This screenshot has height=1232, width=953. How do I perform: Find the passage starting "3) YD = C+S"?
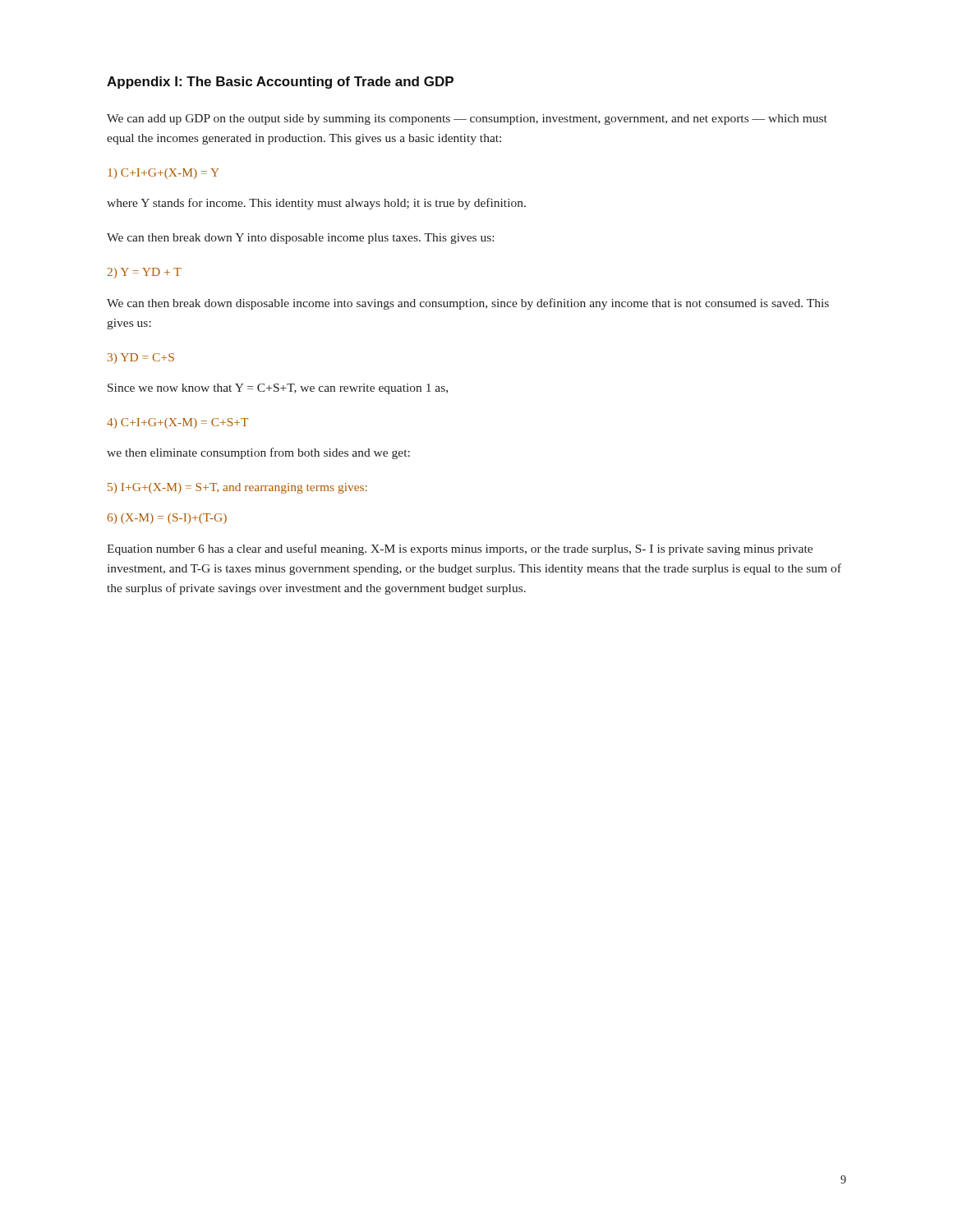141,357
